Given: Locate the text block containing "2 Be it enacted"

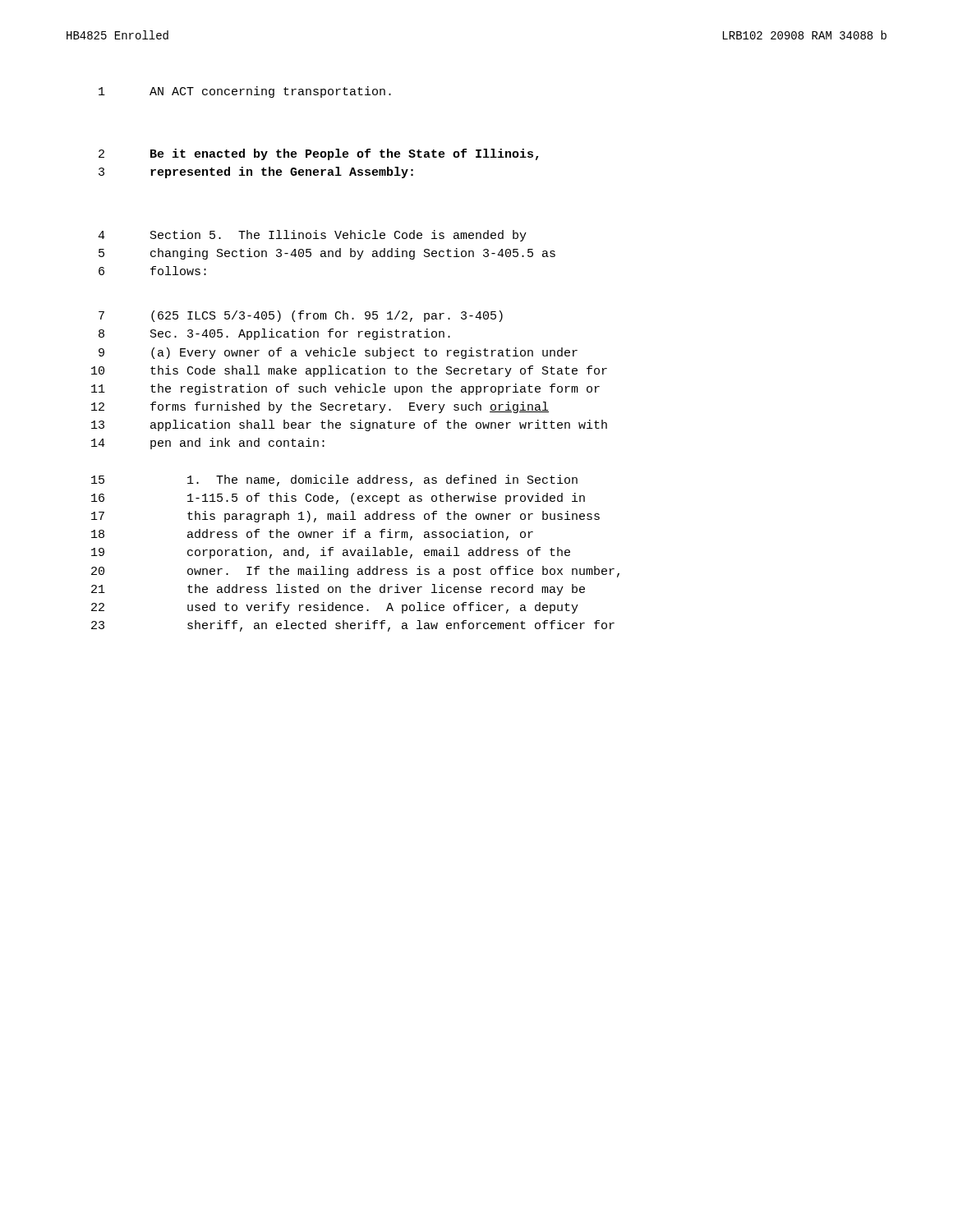Looking at the screenshot, I should (476, 155).
